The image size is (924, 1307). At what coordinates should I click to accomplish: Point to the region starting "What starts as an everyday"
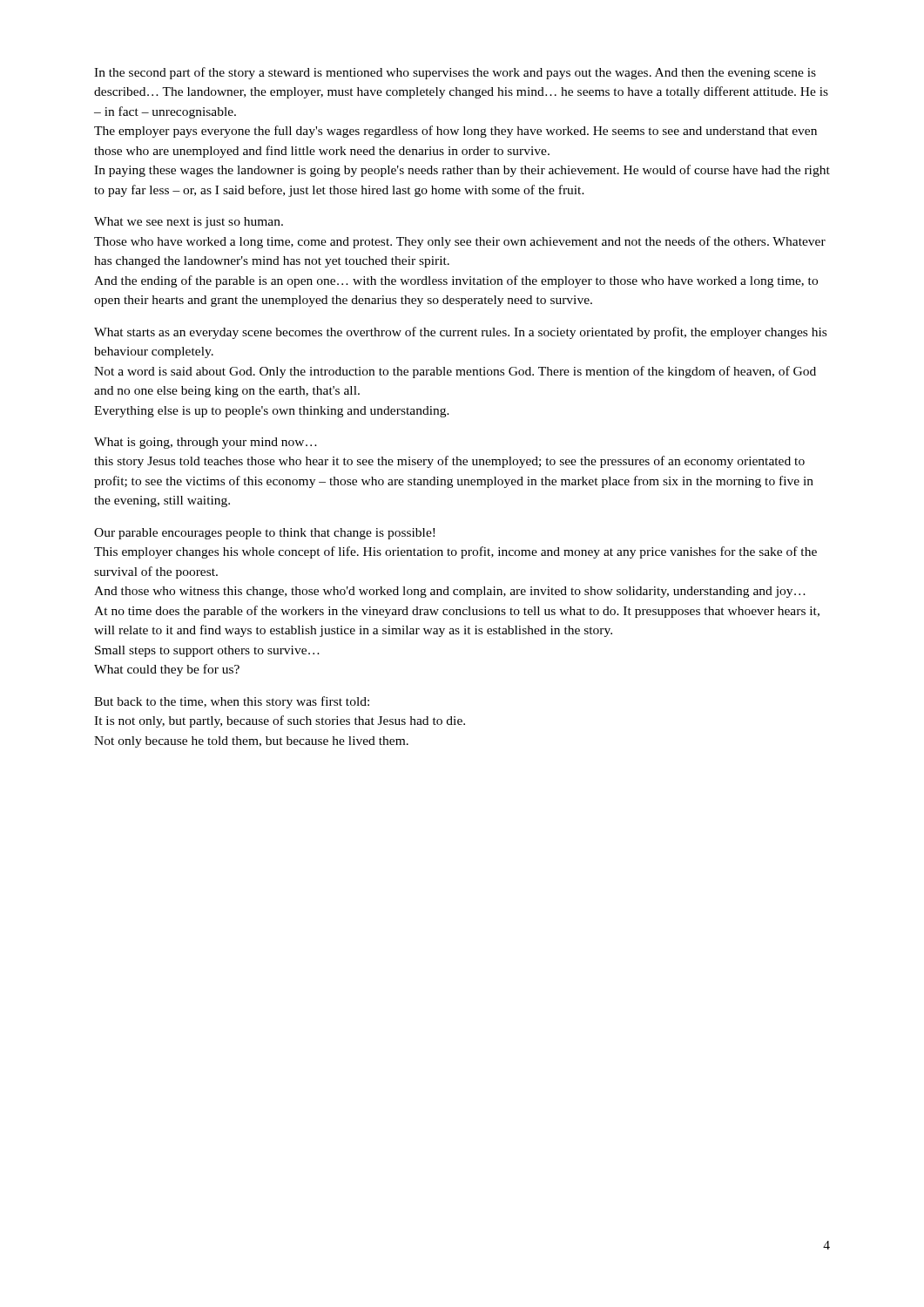(462, 371)
